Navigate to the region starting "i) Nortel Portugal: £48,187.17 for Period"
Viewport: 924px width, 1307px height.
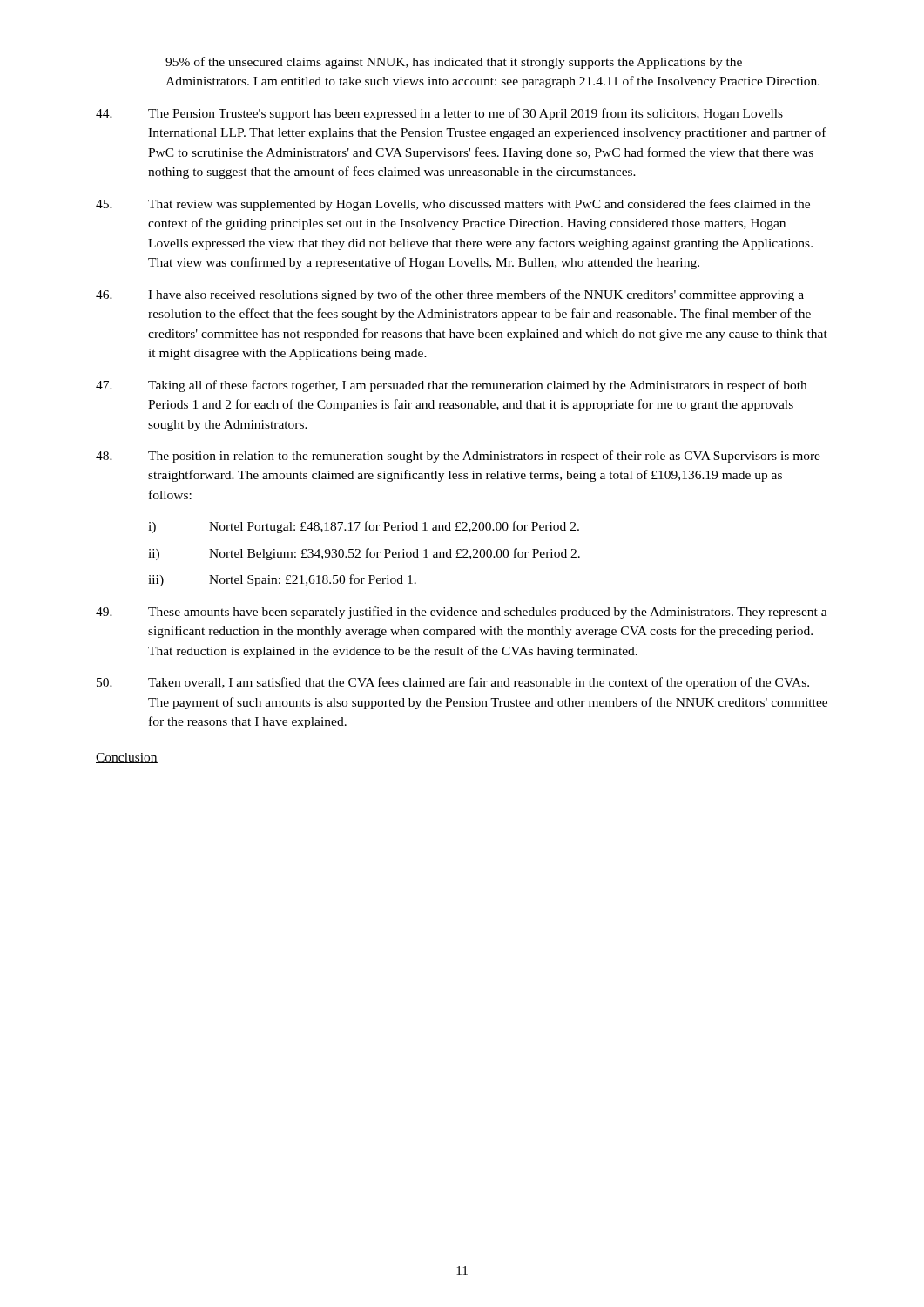[x=488, y=527]
